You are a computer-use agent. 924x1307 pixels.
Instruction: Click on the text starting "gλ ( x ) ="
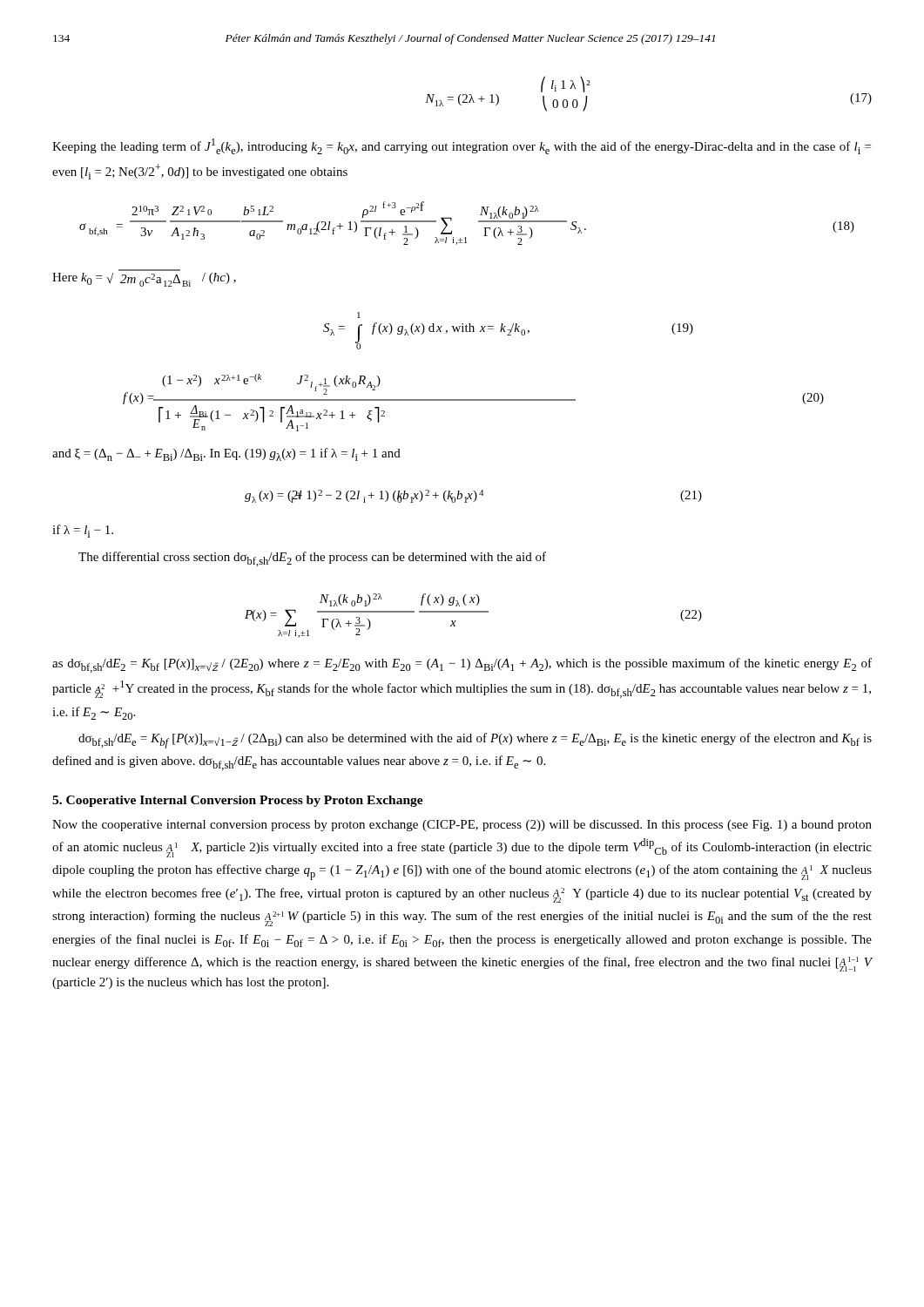462,493
